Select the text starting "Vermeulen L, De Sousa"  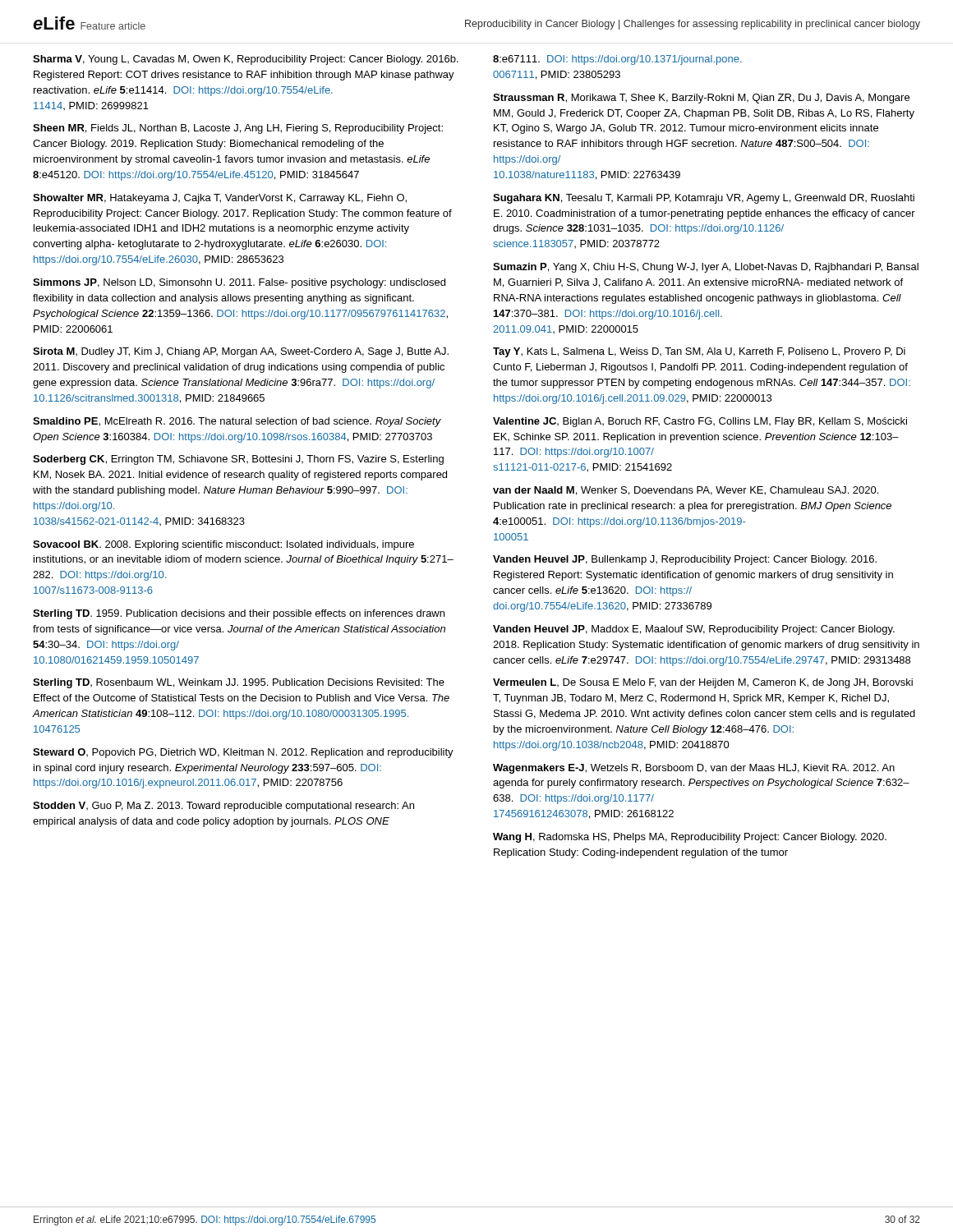[x=704, y=713]
